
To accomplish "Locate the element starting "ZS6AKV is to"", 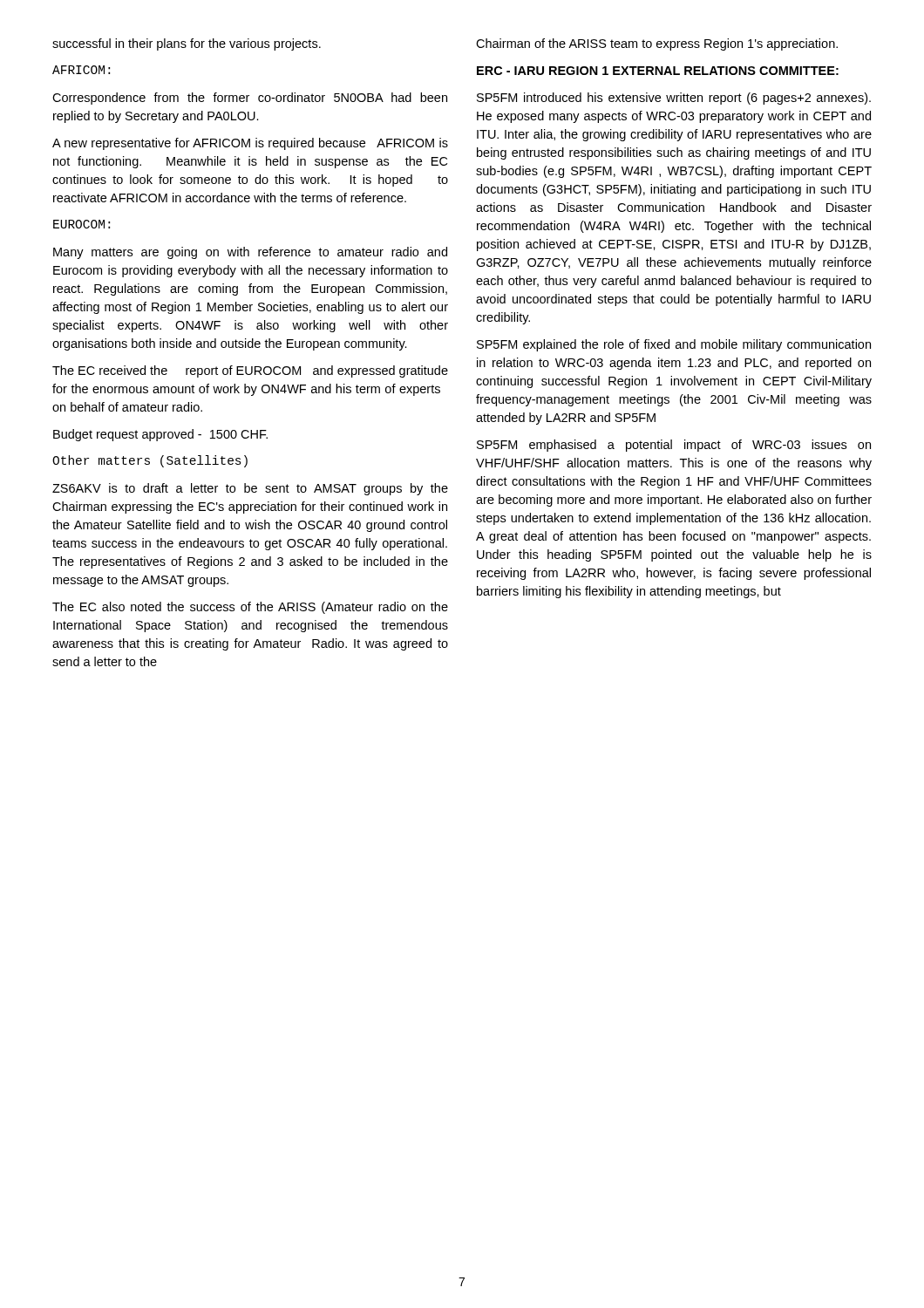I will click(250, 535).
